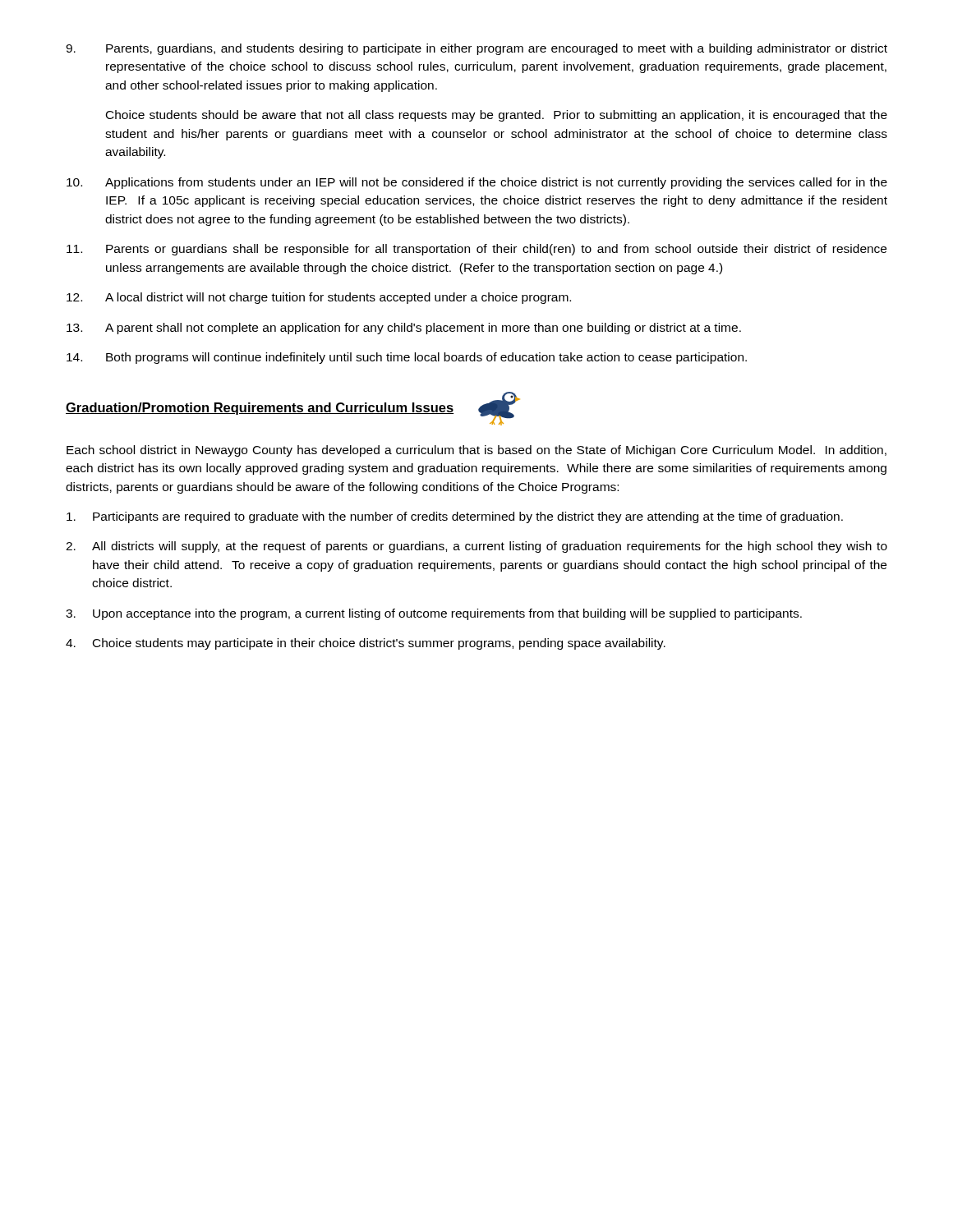Find the region starting "2. All districts"
953x1232 pixels.
(476, 565)
